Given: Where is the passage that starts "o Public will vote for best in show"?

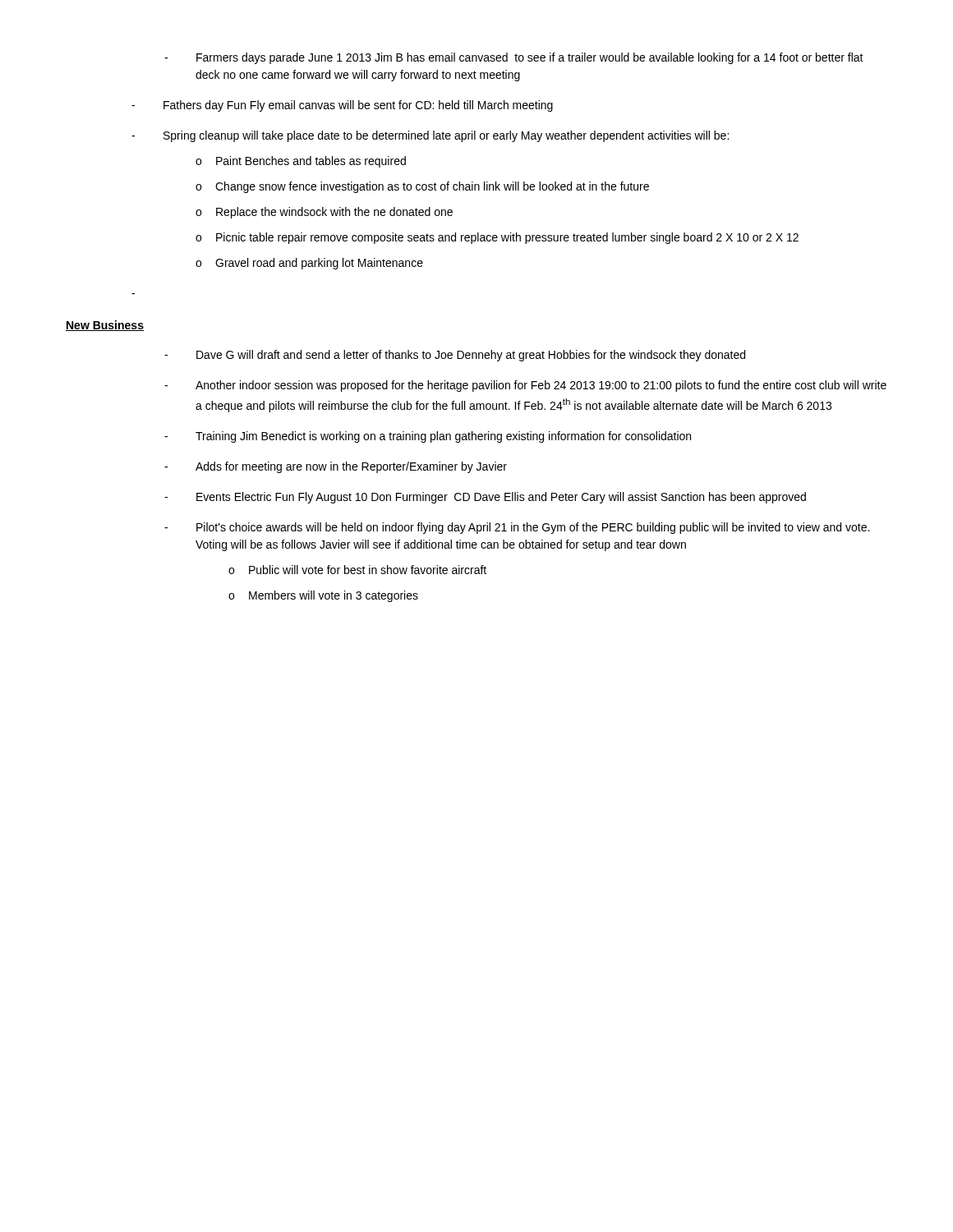Looking at the screenshot, I should tap(357, 570).
